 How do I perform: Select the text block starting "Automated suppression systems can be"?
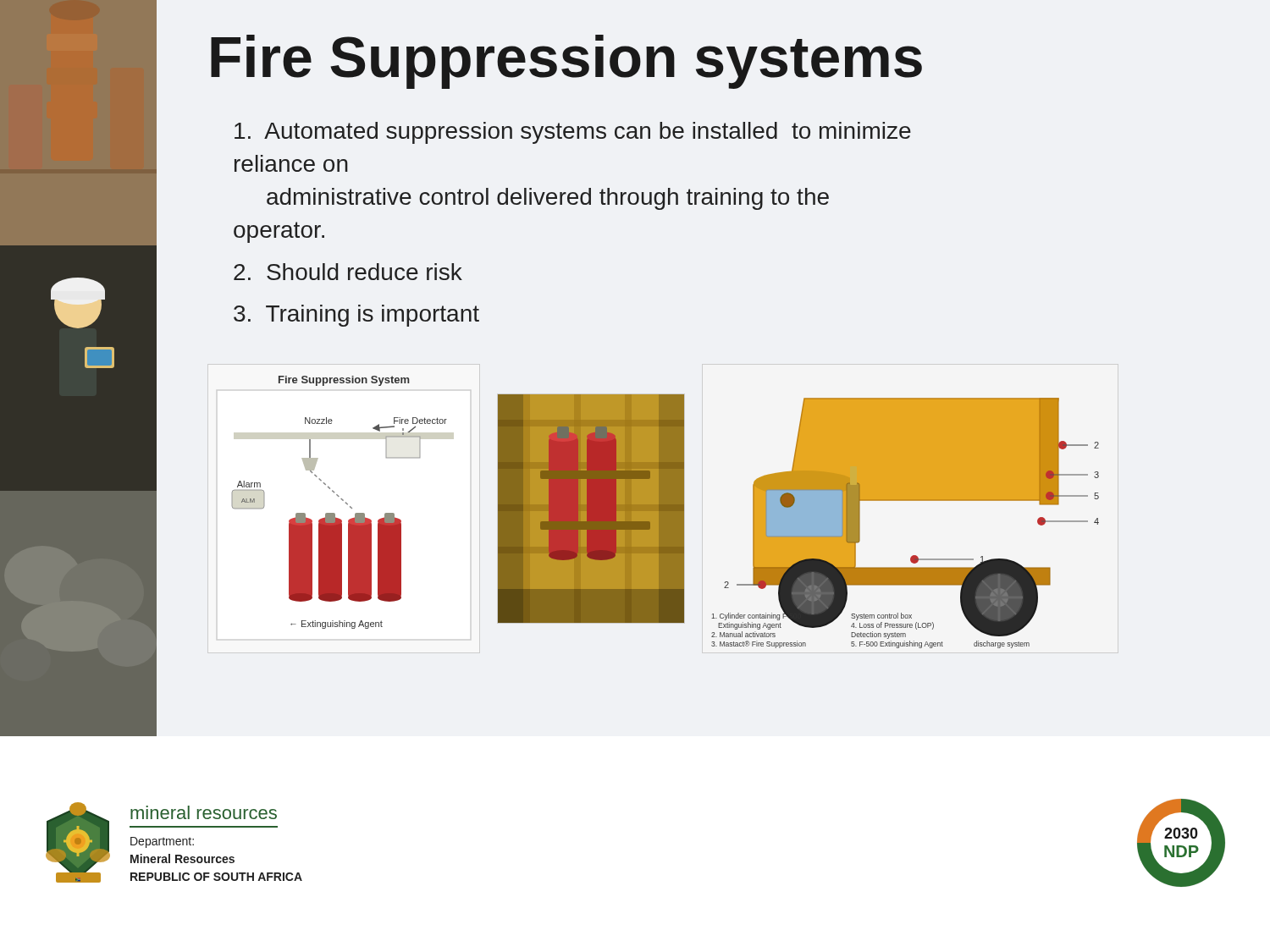[x=572, y=180]
